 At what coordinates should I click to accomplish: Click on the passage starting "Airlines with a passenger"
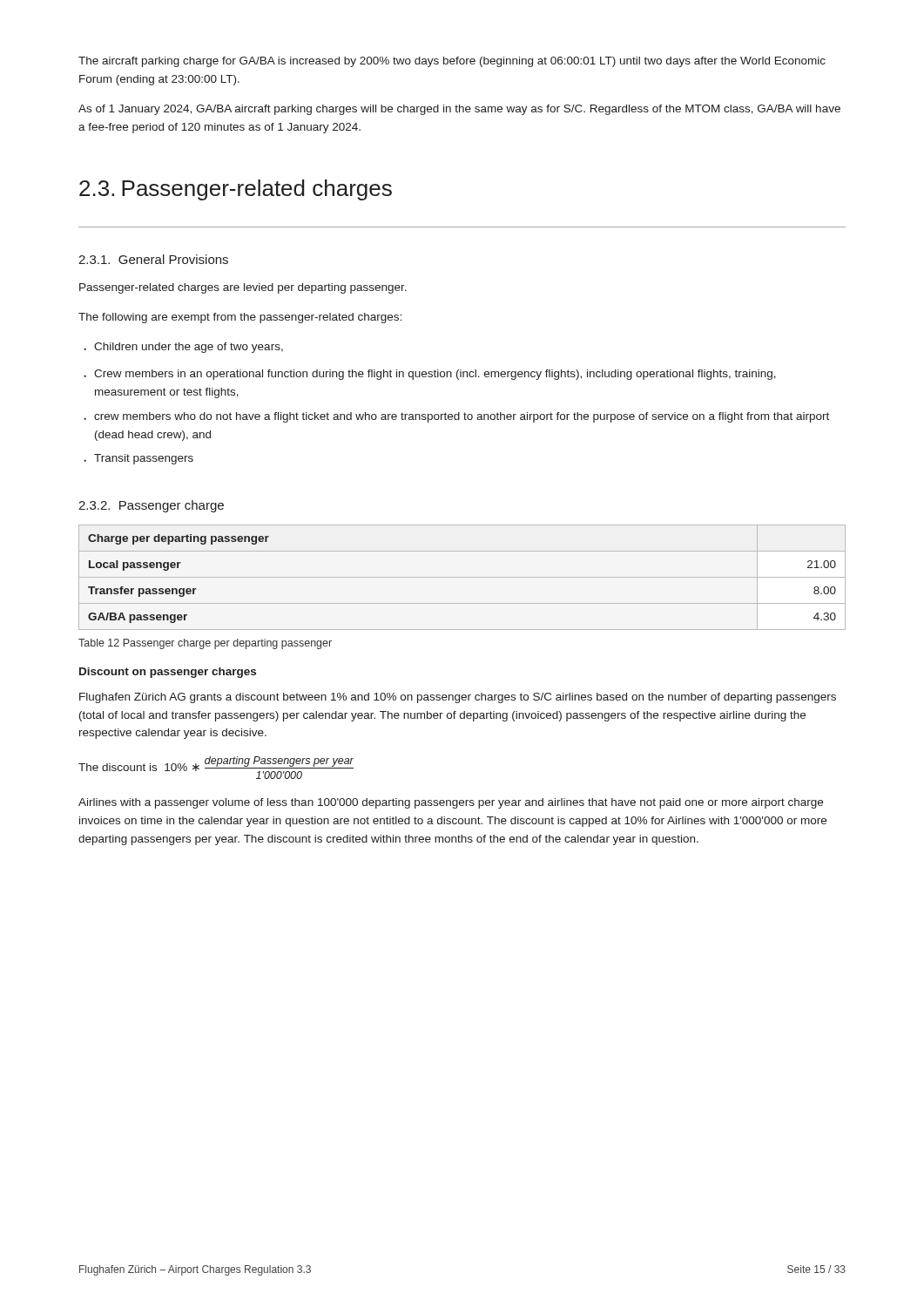pyautogui.click(x=453, y=821)
